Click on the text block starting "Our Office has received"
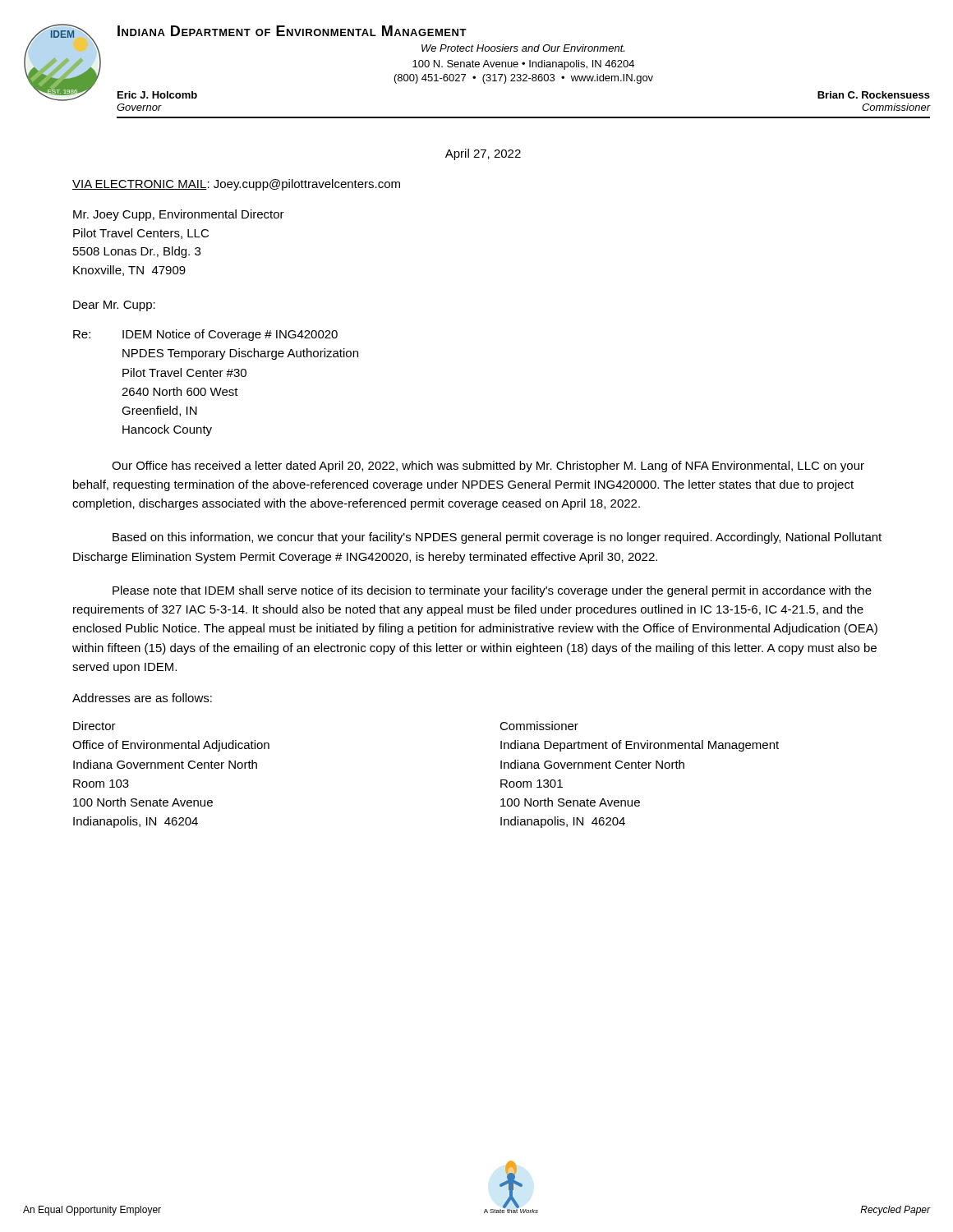 (468, 484)
